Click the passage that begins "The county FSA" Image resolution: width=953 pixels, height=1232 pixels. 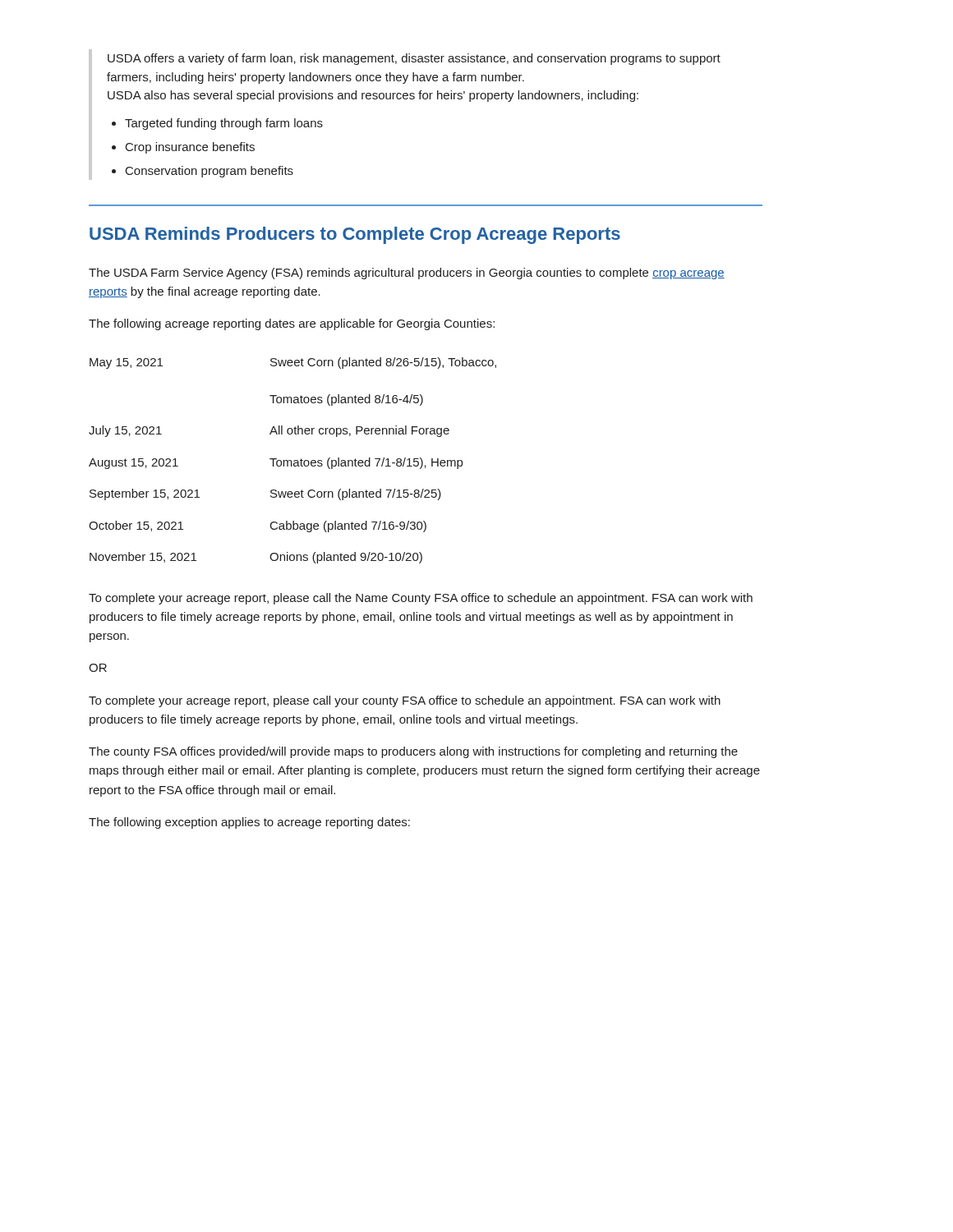click(x=424, y=770)
